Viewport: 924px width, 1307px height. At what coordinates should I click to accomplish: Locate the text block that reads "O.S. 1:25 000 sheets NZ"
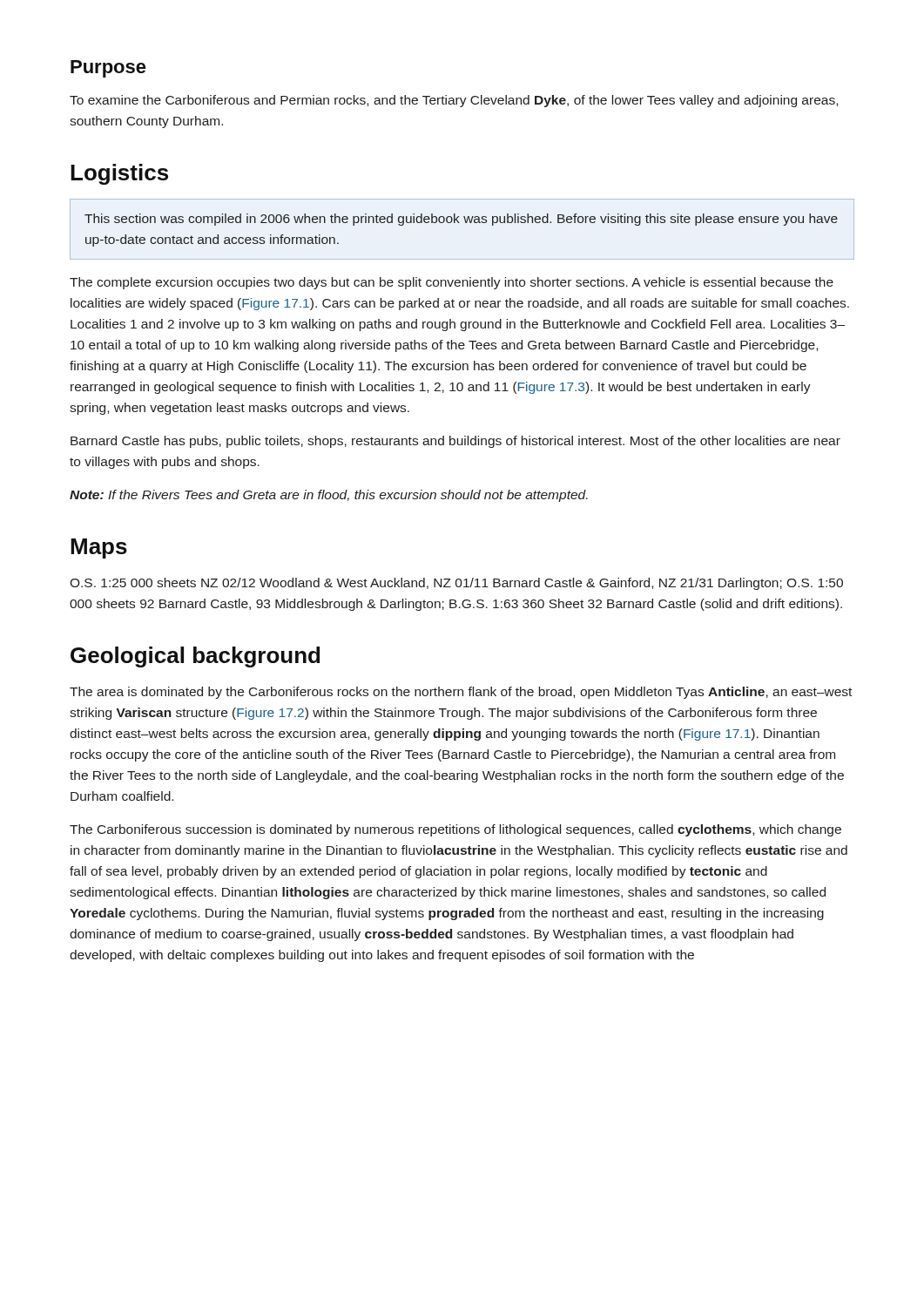pyautogui.click(x=457, y=593)
